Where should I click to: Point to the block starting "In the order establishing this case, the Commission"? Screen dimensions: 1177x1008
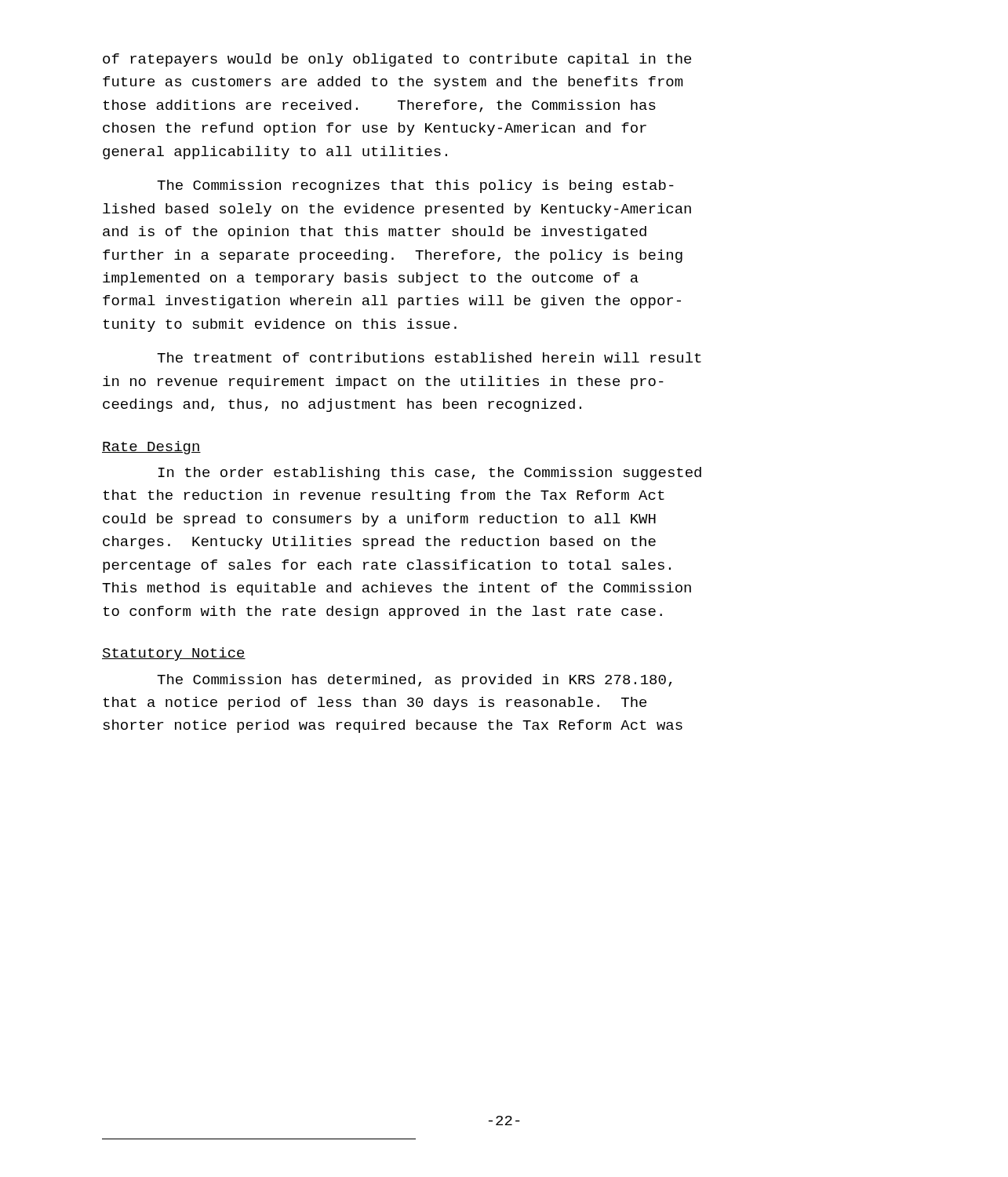click(512, 543)
